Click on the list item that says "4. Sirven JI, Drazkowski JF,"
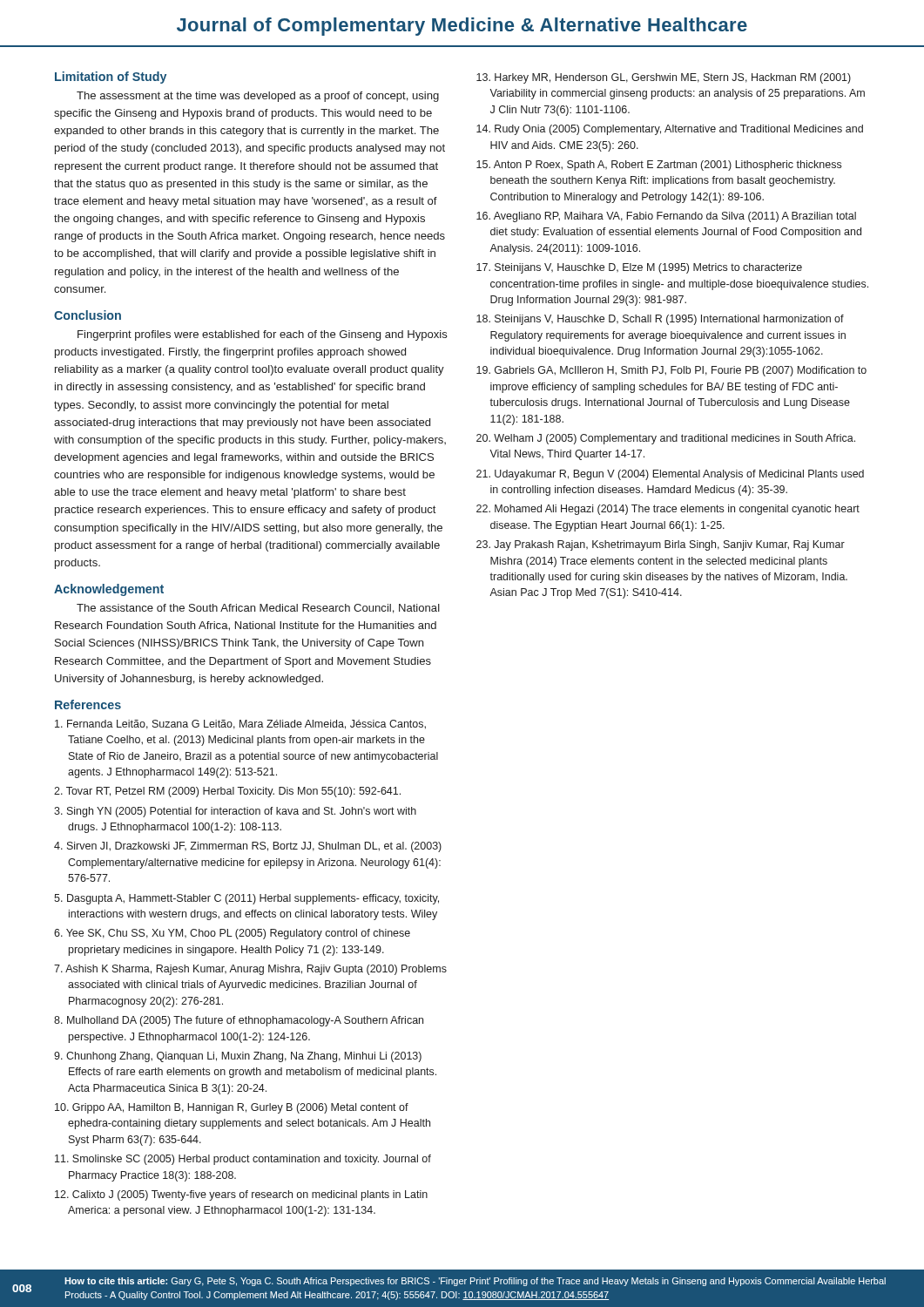The width and height of the screenshot is (924, 1307). coord(248,862)
